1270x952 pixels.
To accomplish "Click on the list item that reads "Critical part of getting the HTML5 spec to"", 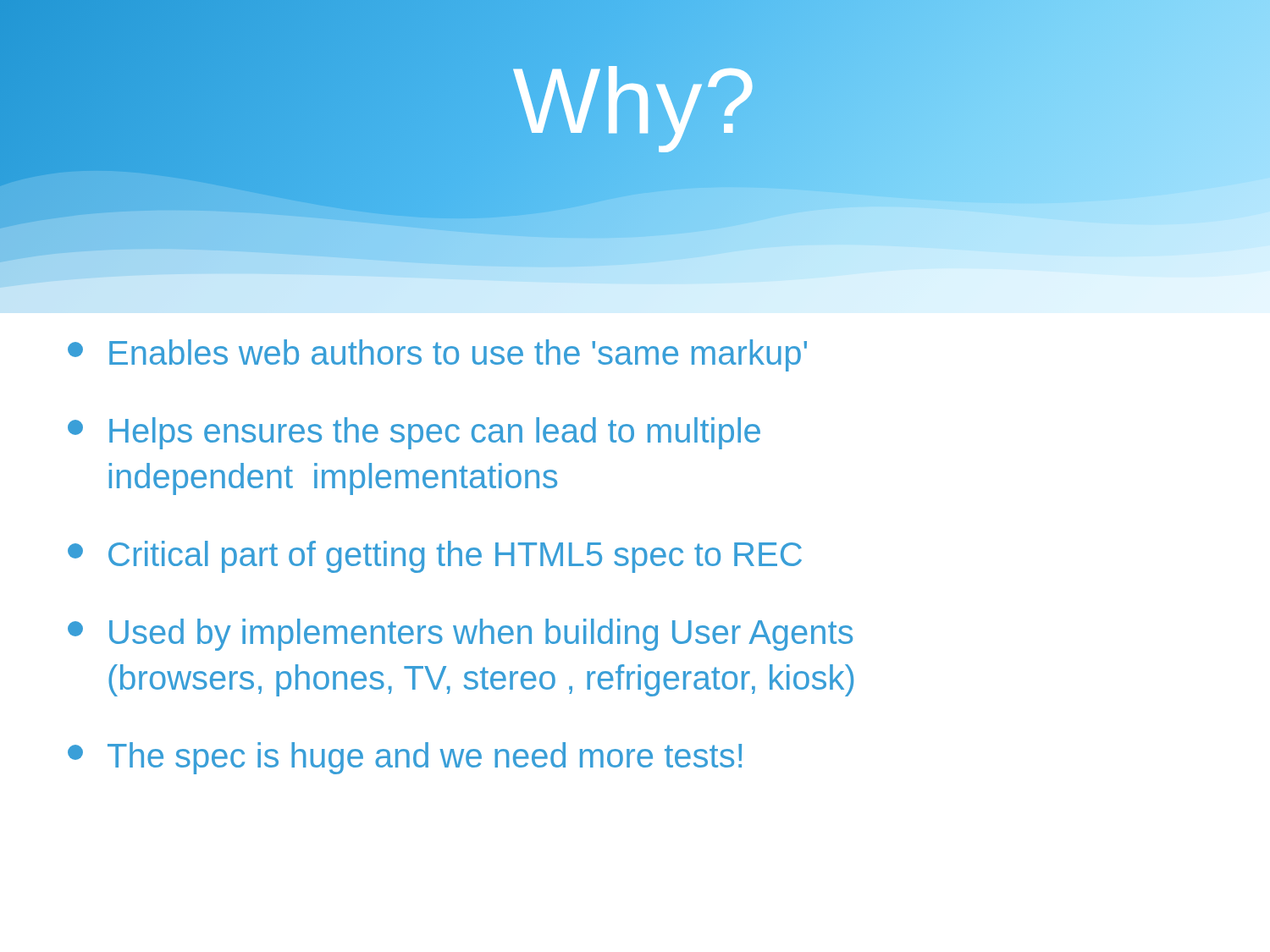I will pos(643,554).
